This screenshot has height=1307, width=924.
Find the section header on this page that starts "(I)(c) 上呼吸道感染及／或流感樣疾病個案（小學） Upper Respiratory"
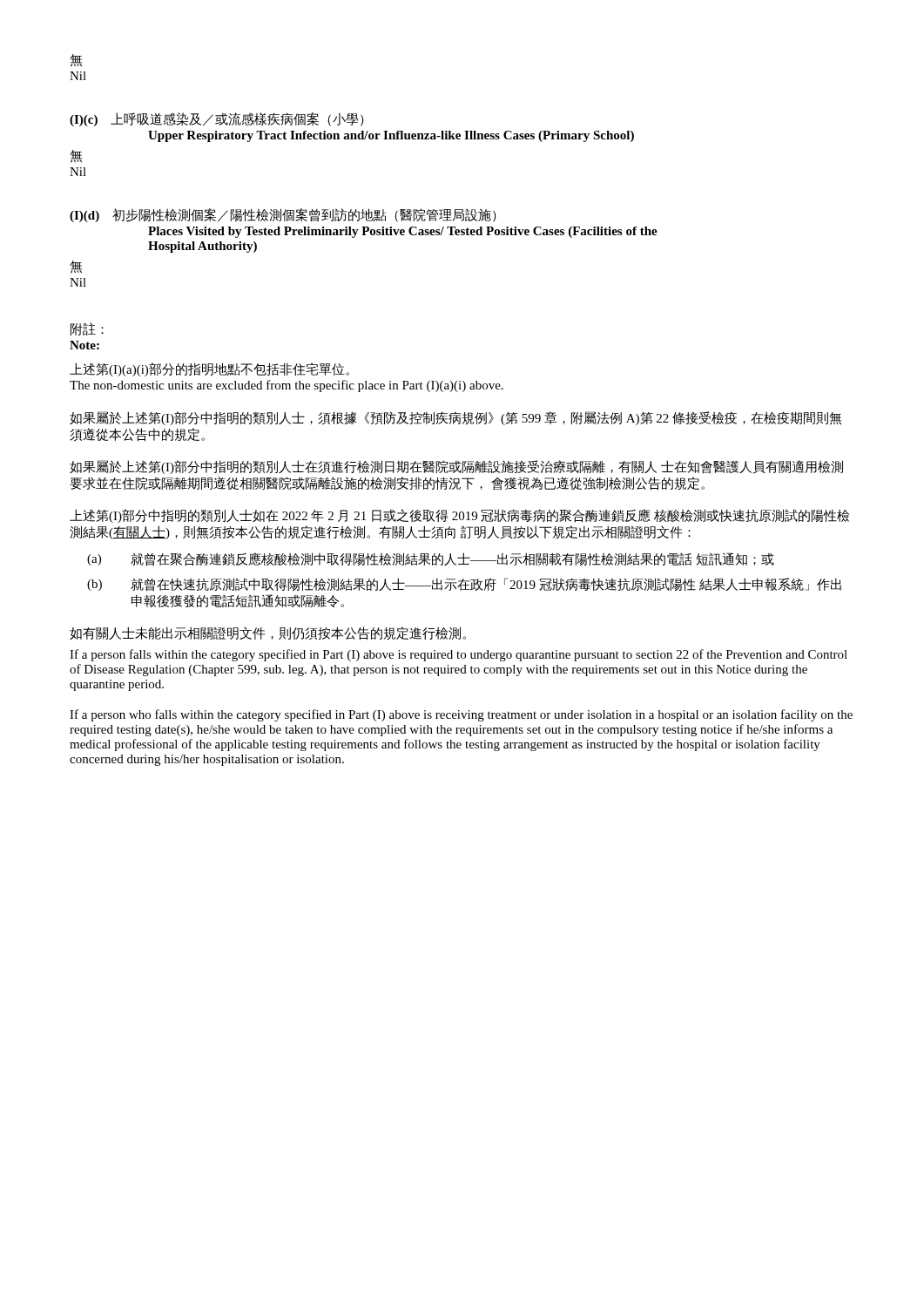pos(462,127)
